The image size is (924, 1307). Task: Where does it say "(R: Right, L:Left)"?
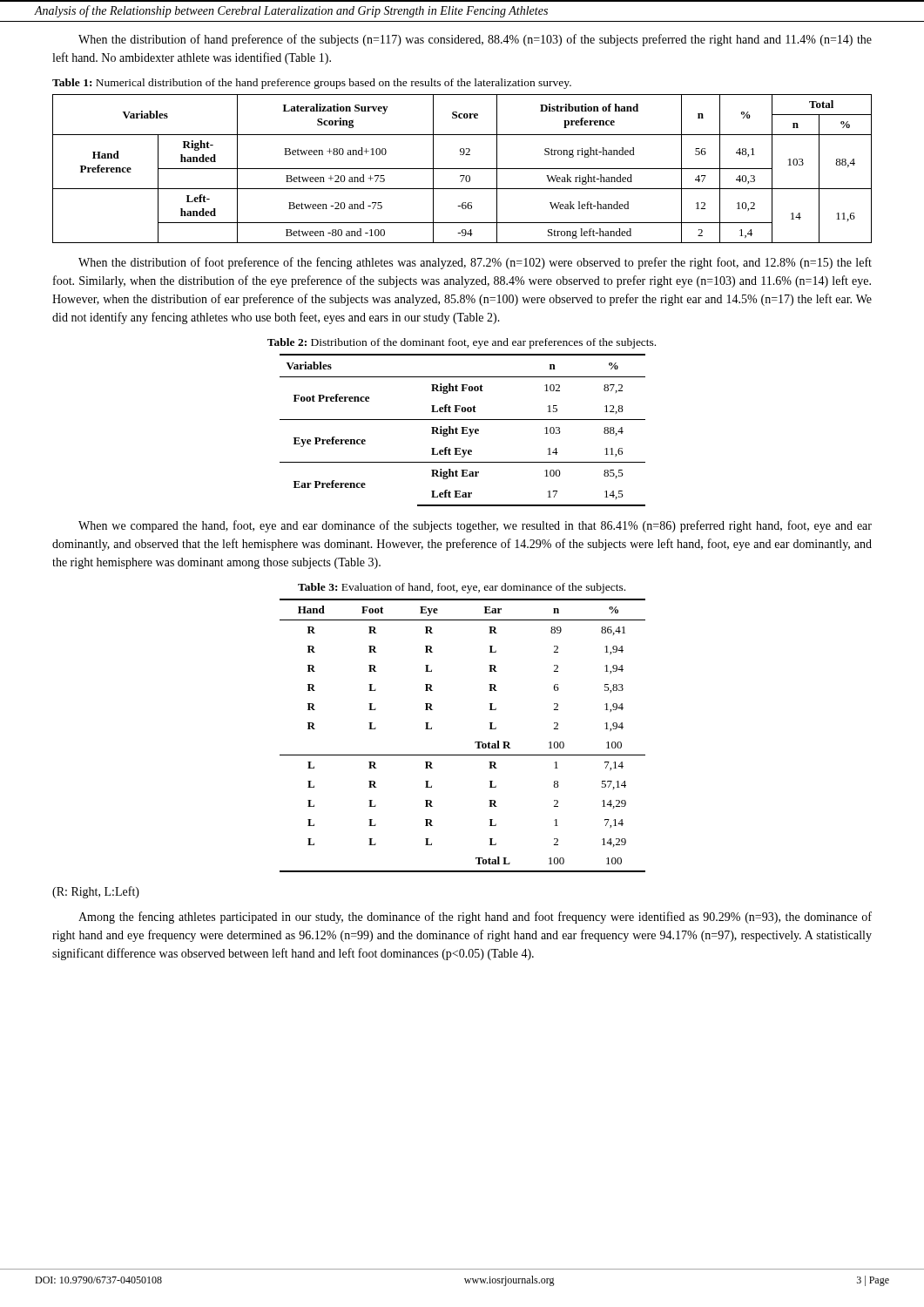coord(96,892)
